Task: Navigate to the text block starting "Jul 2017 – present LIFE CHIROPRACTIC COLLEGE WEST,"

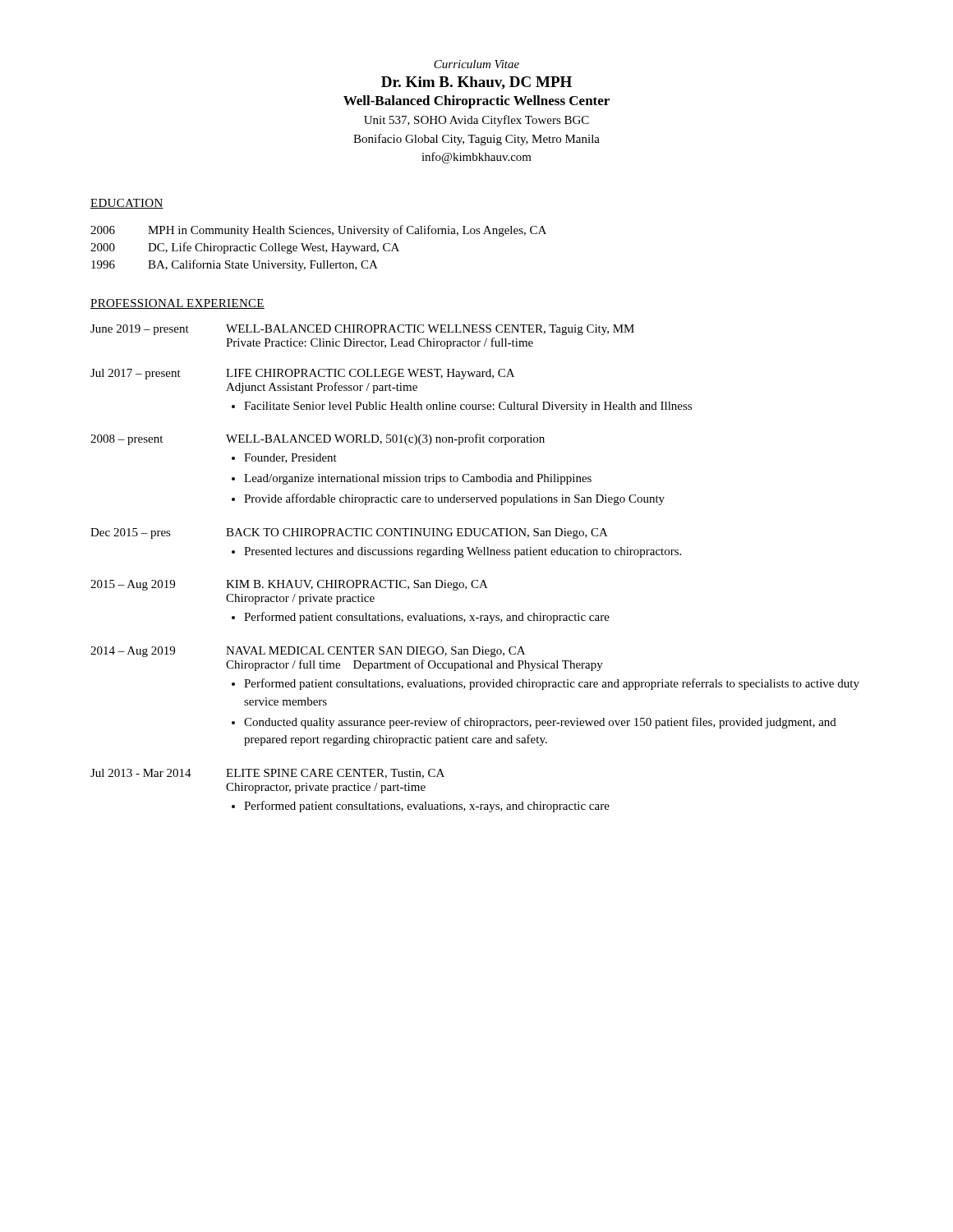Action: tap(302, 374)
